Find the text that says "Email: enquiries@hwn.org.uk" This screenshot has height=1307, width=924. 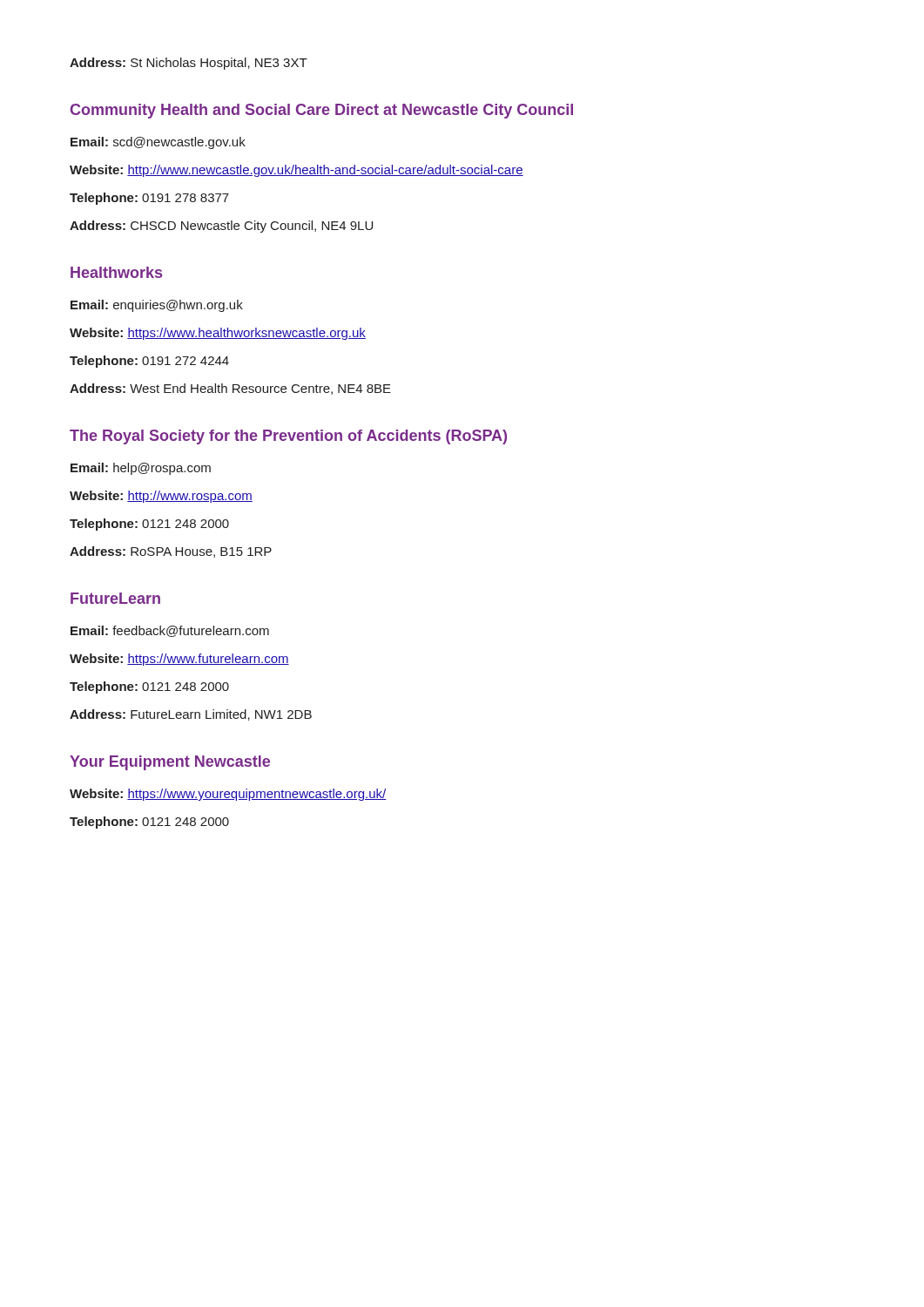click(x=156, y=305)
